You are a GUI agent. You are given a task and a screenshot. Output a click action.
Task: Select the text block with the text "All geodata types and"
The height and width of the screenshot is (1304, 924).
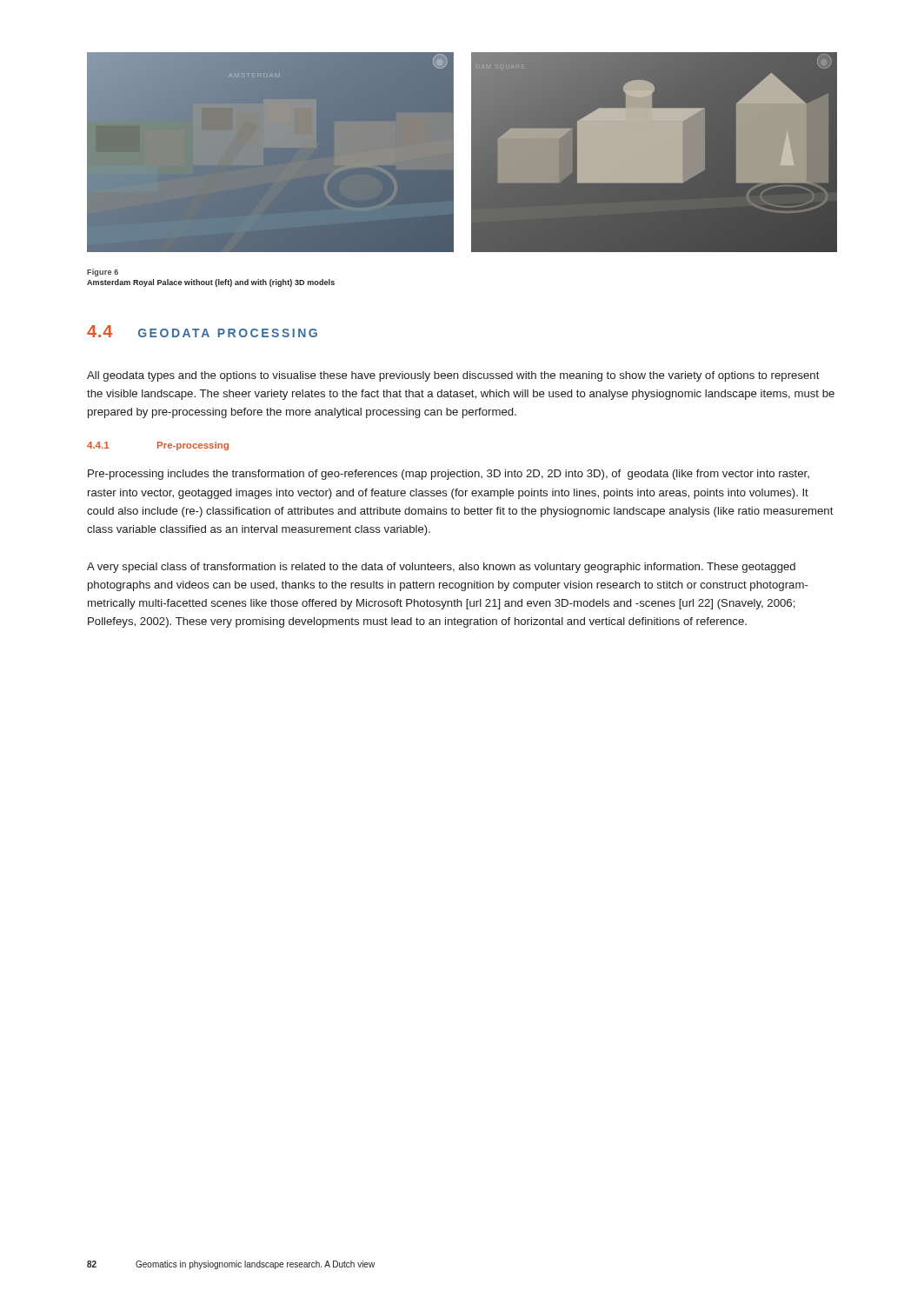pos(461,393)
